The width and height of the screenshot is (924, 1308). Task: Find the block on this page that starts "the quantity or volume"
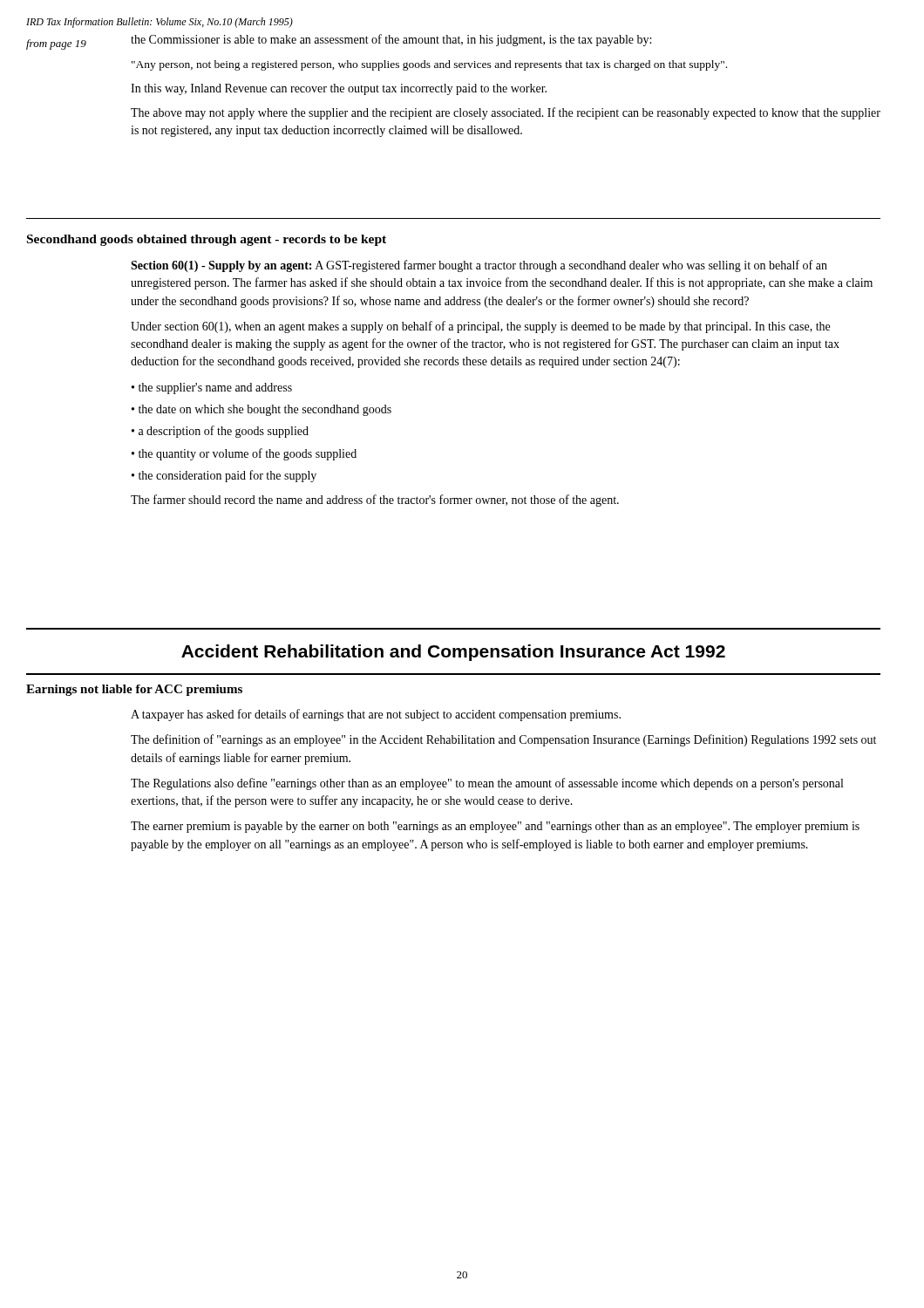pyautogui.click(x=247, y=454)
